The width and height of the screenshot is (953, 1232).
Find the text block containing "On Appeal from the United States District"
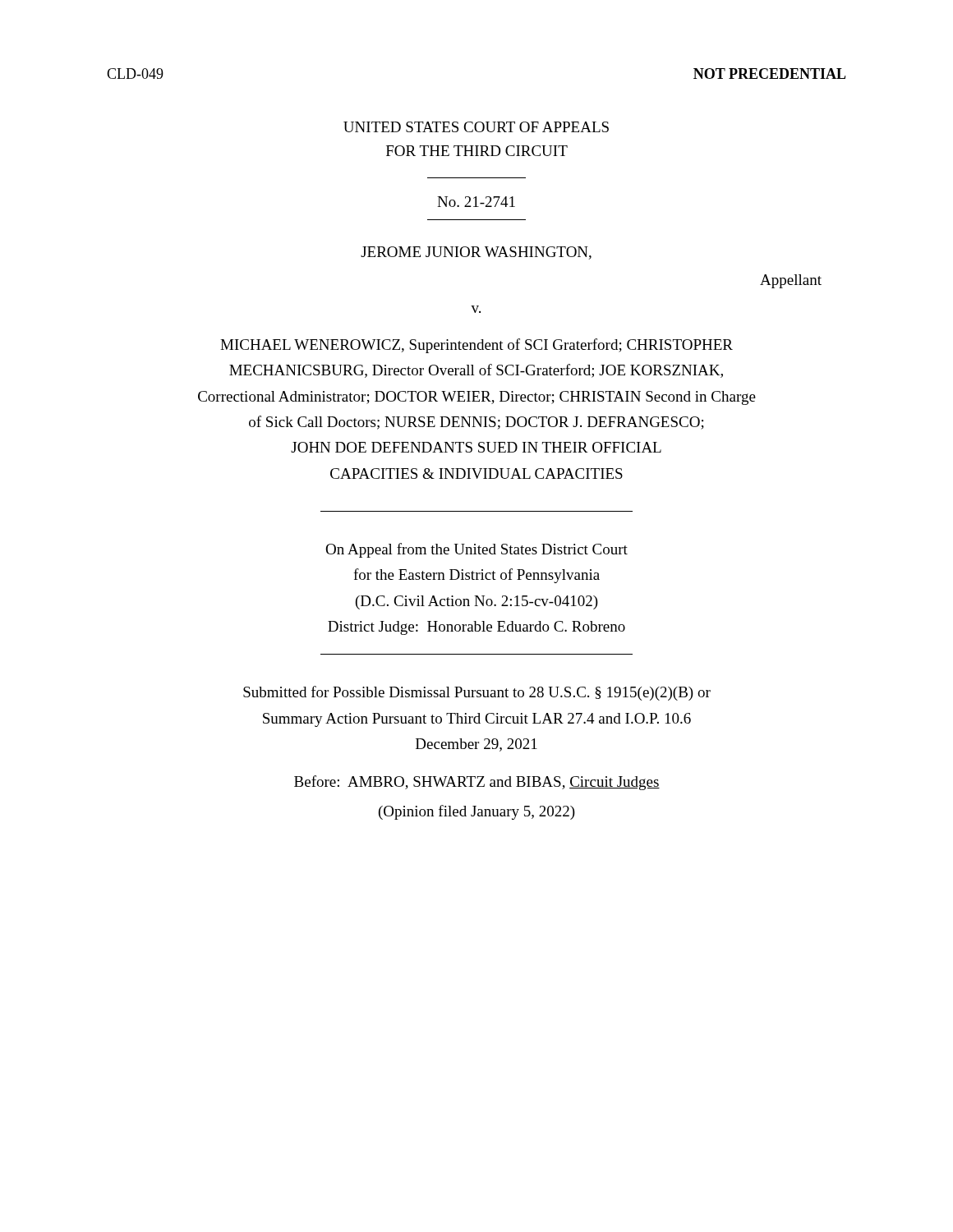476,588
